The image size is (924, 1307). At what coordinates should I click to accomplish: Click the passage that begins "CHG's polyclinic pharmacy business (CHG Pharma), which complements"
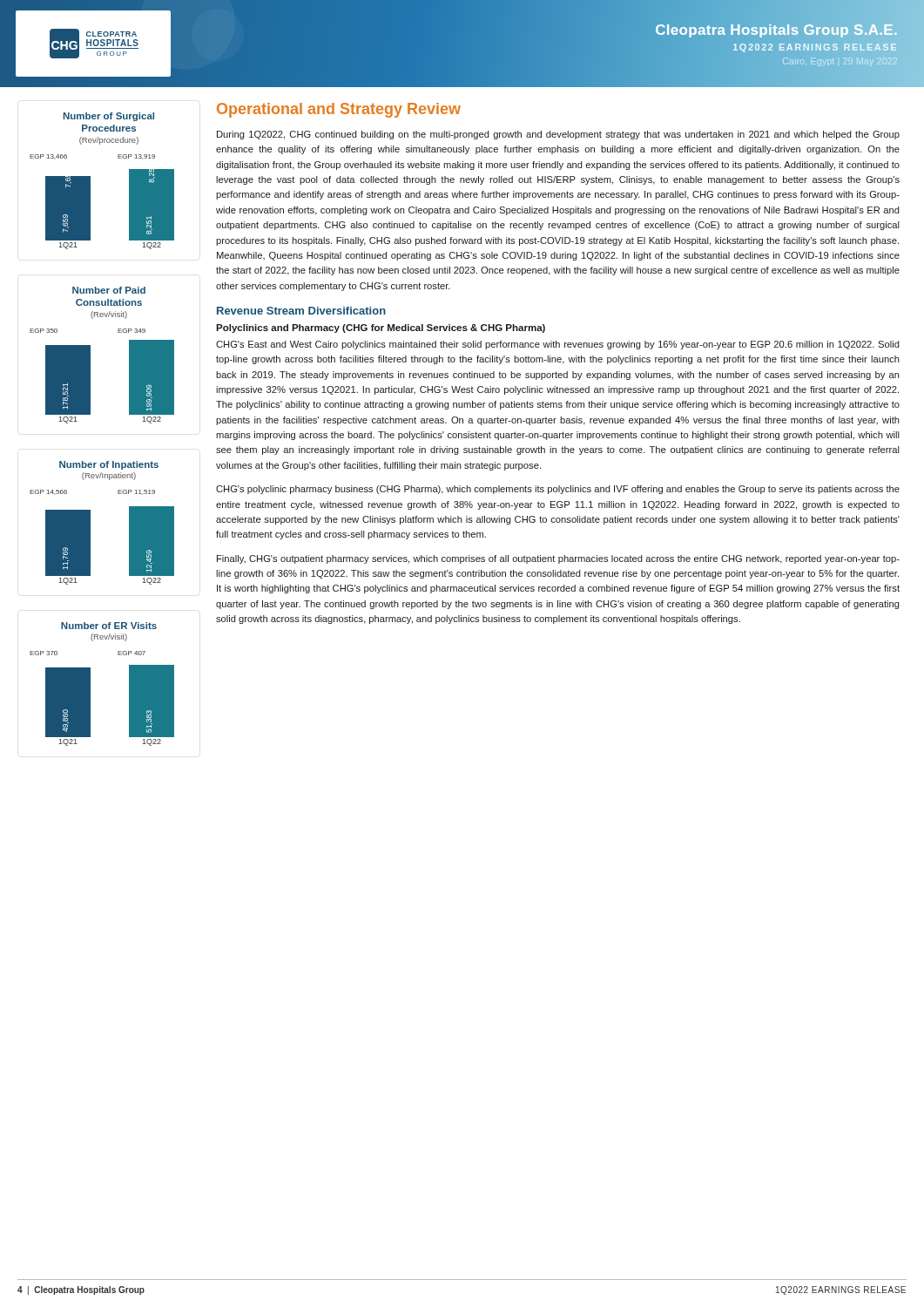coord(558,512)
